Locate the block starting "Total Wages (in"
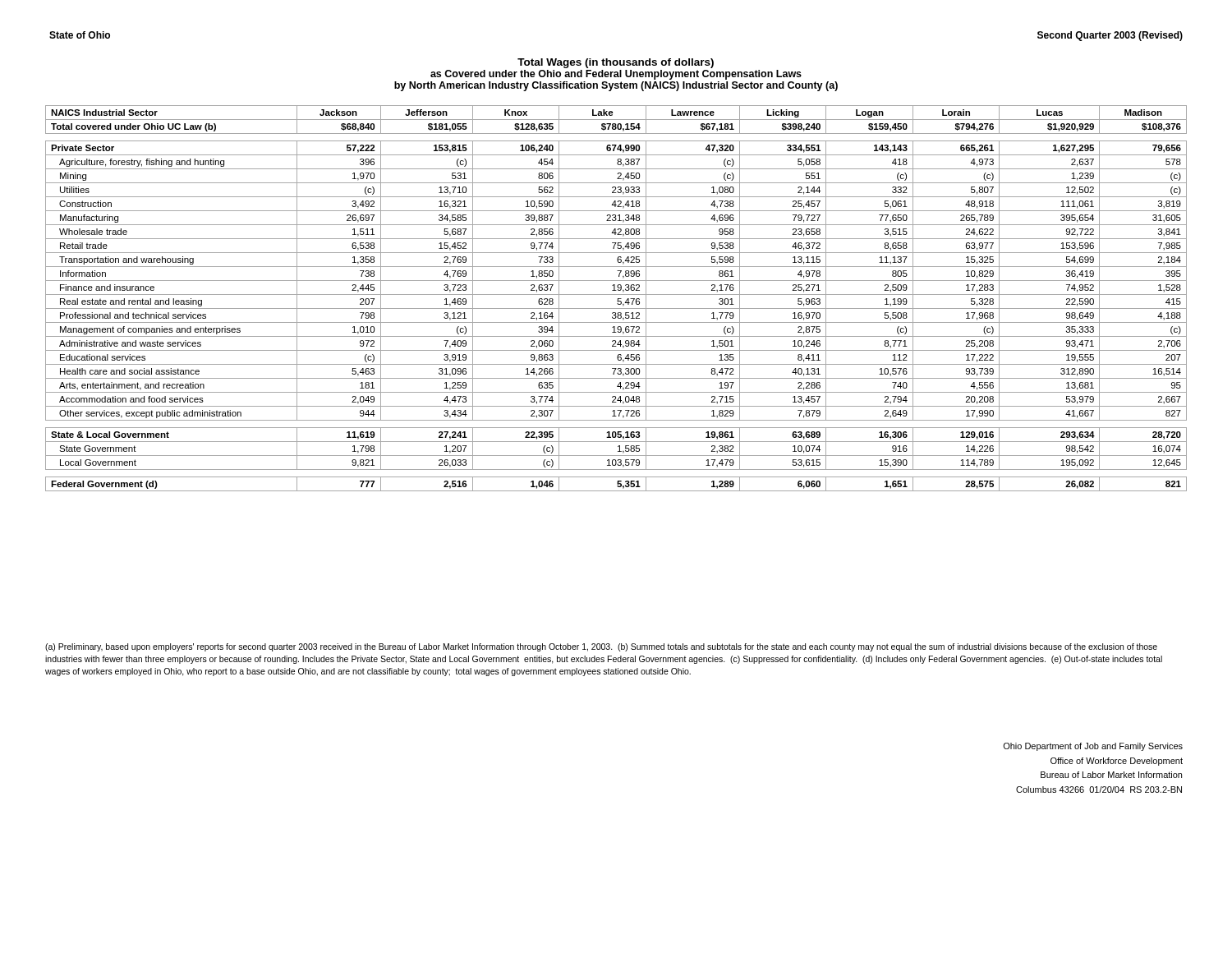The width and height of the screenshot is (1232, 953). [x=616, y=74]
